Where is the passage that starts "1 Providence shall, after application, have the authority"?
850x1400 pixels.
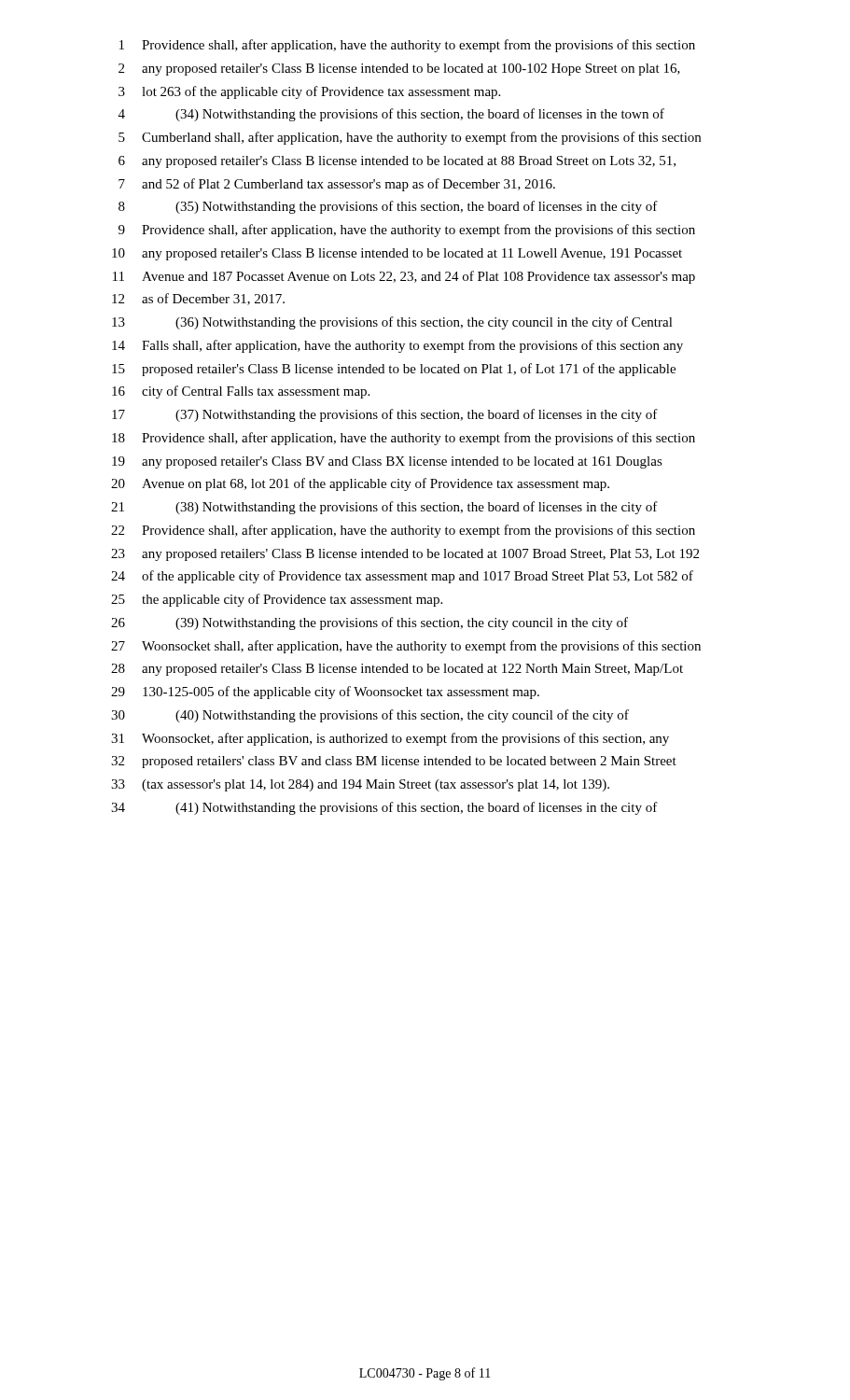coord(438,45)
